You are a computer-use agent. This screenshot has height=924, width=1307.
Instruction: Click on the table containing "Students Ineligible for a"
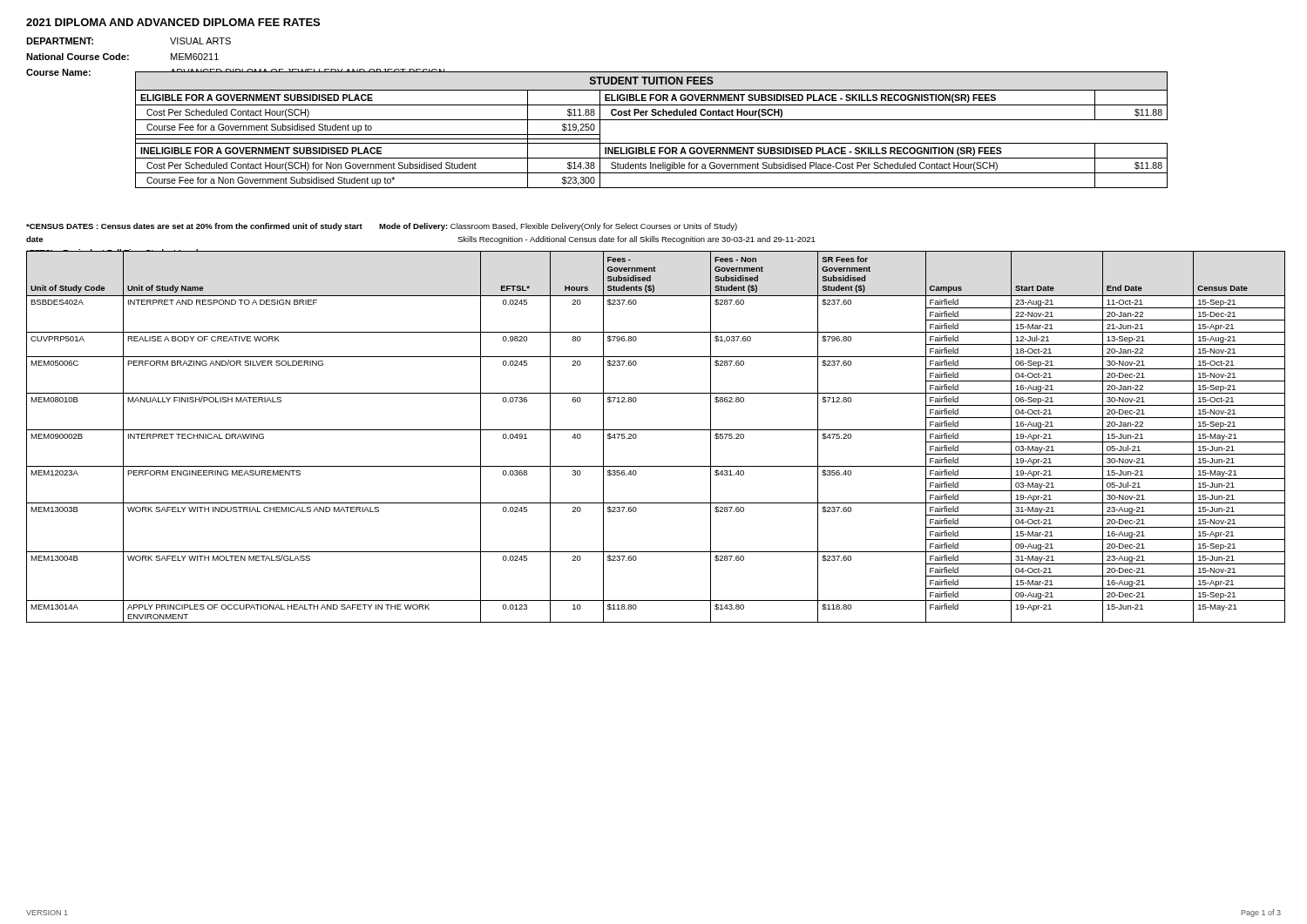[651, 130]
